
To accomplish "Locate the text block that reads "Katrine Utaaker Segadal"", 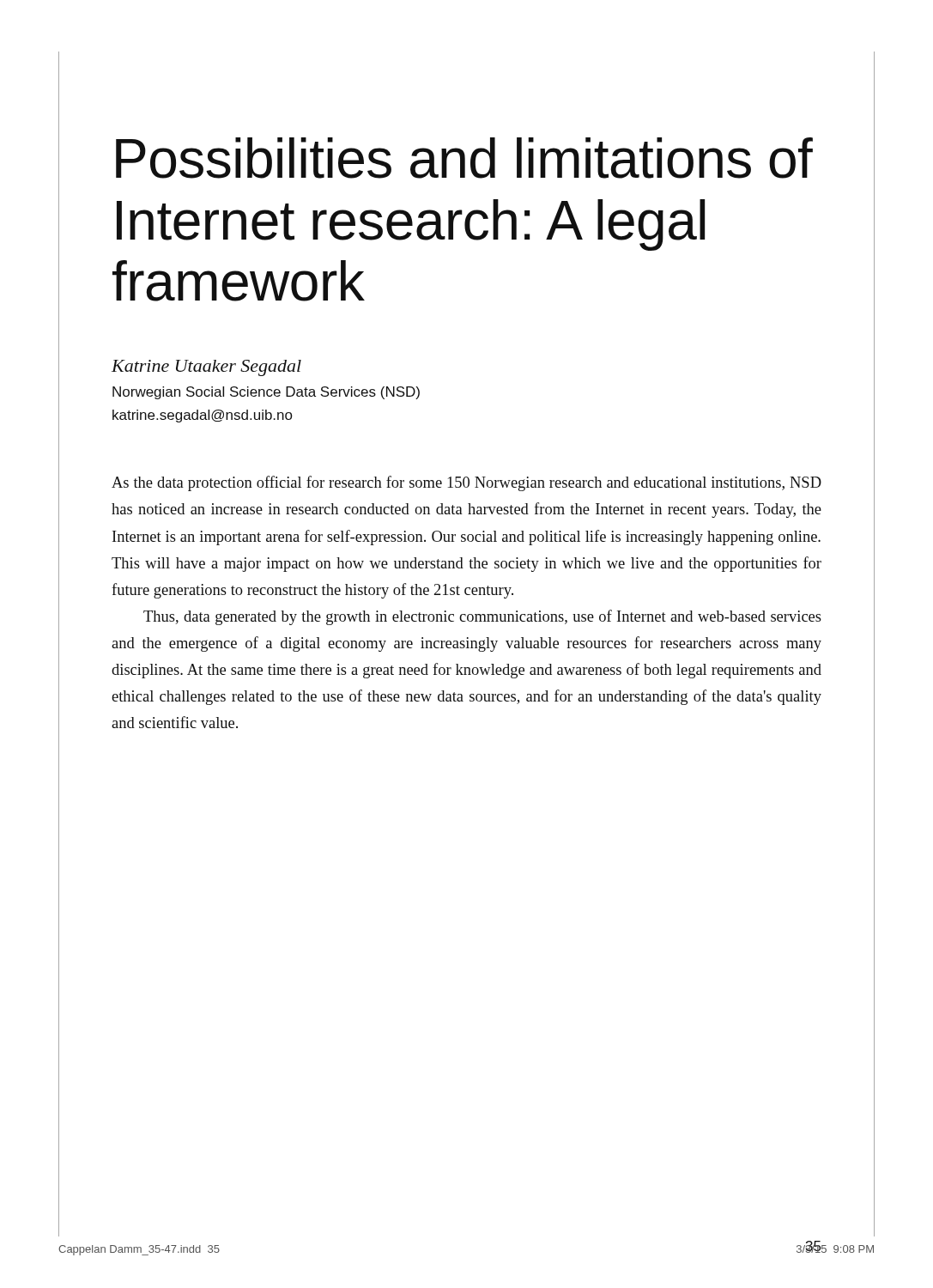I will (x=206, y=368).
